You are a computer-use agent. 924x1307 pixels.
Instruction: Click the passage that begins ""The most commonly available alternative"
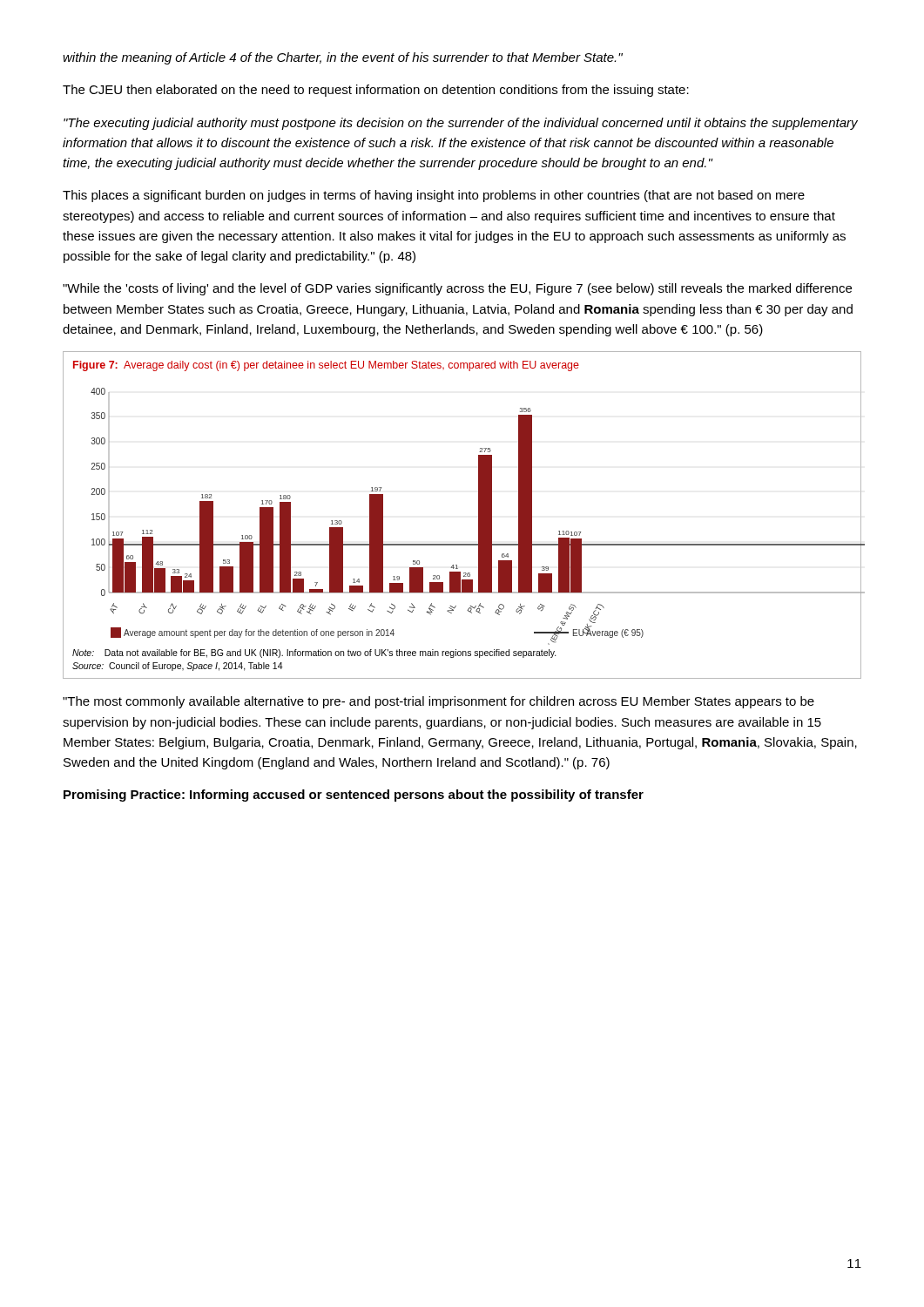click(x=460, y=732)
